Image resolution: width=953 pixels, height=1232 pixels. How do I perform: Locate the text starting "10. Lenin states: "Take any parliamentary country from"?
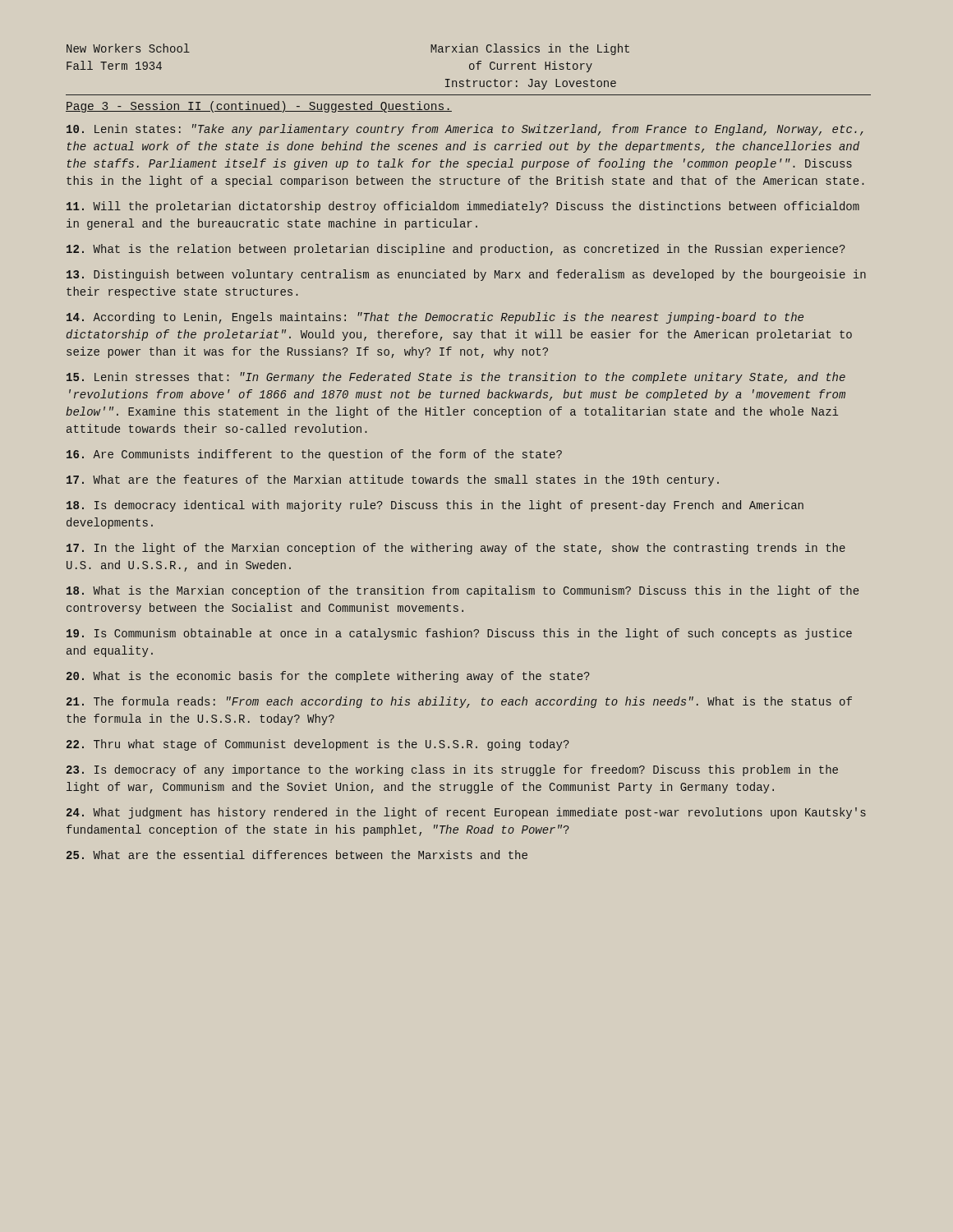(466, 156)
